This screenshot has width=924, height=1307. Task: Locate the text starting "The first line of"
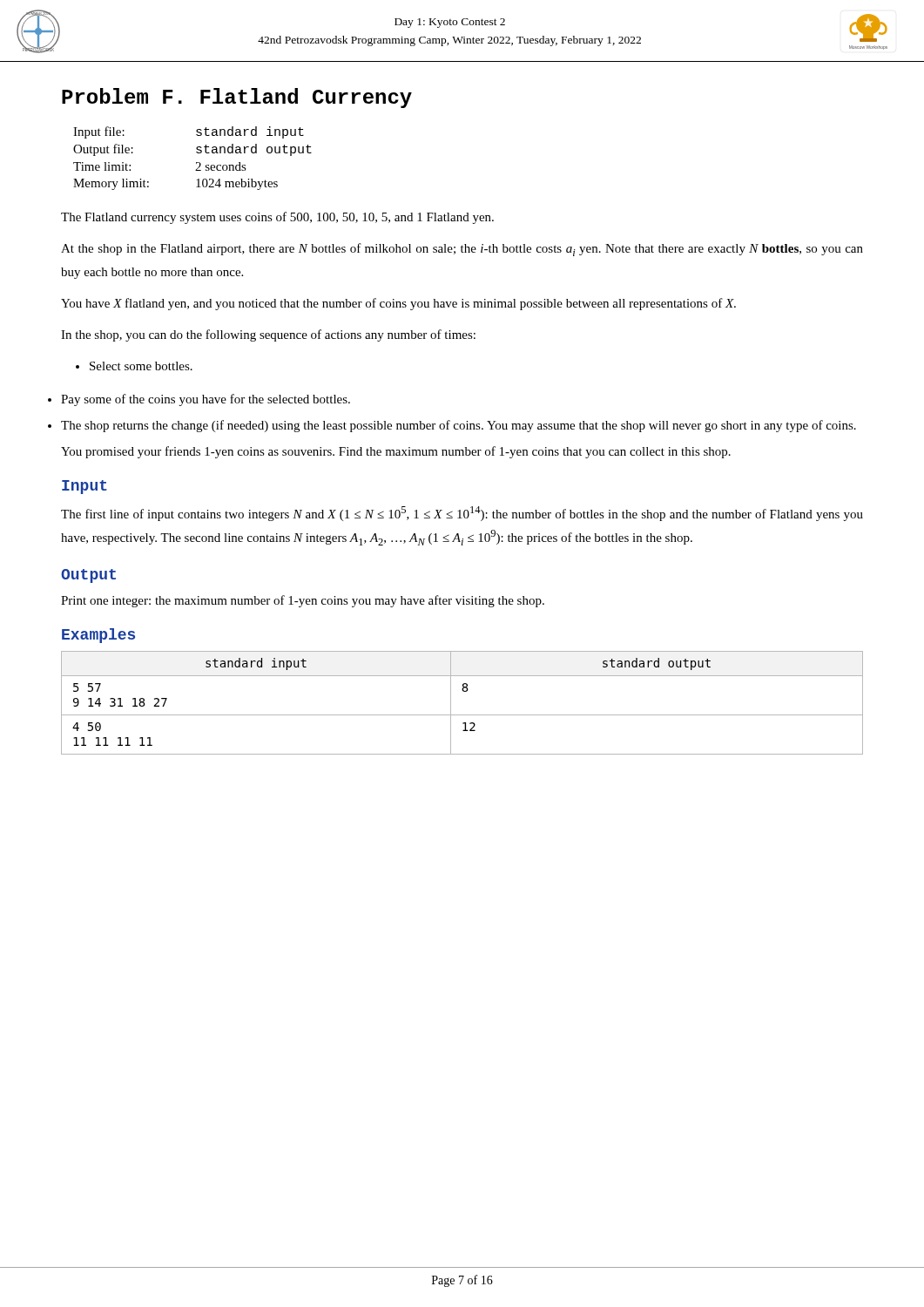[x=462, y=526]
